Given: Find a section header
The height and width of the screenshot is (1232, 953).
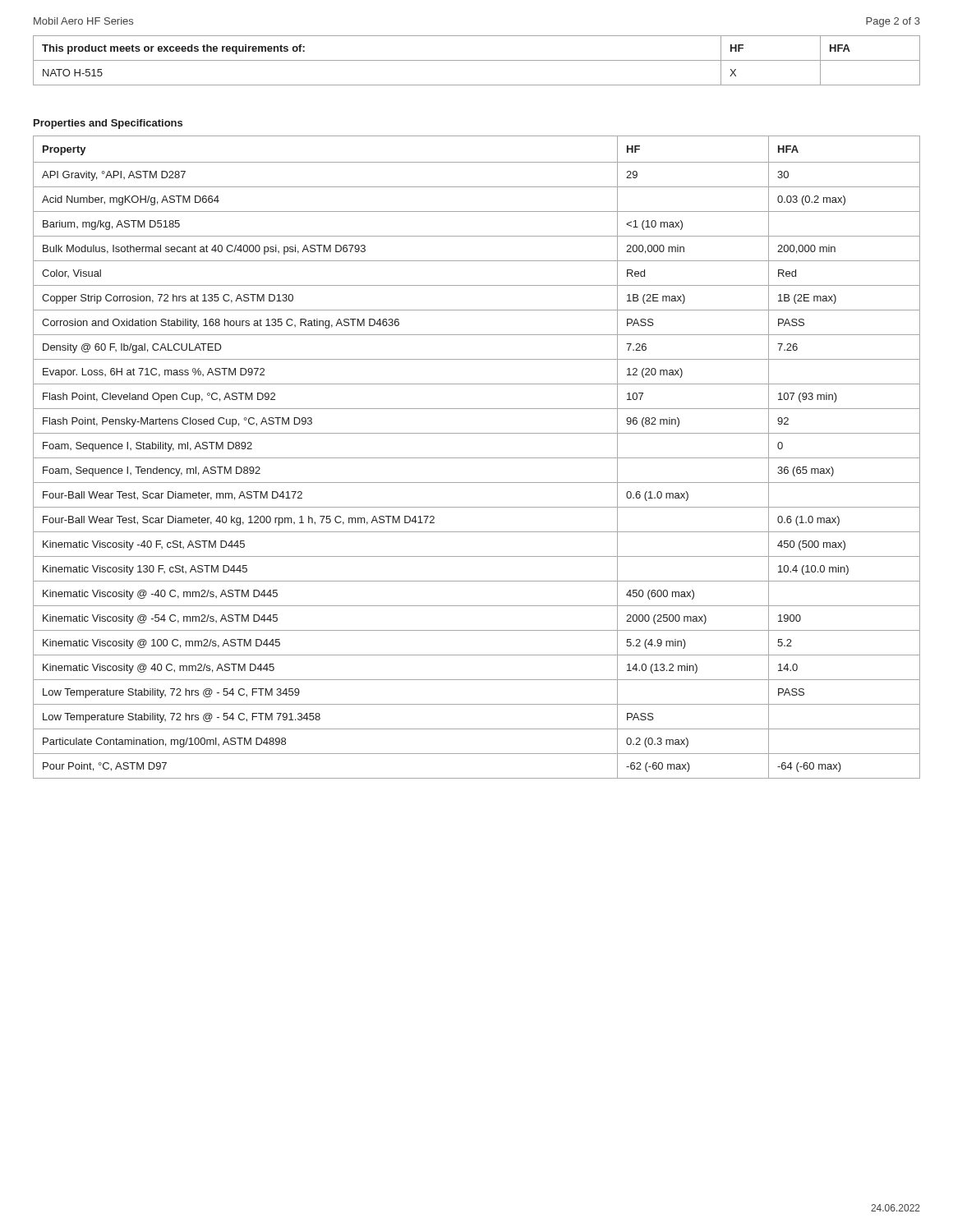Looking at the screenshot, I should pos(108,123).
